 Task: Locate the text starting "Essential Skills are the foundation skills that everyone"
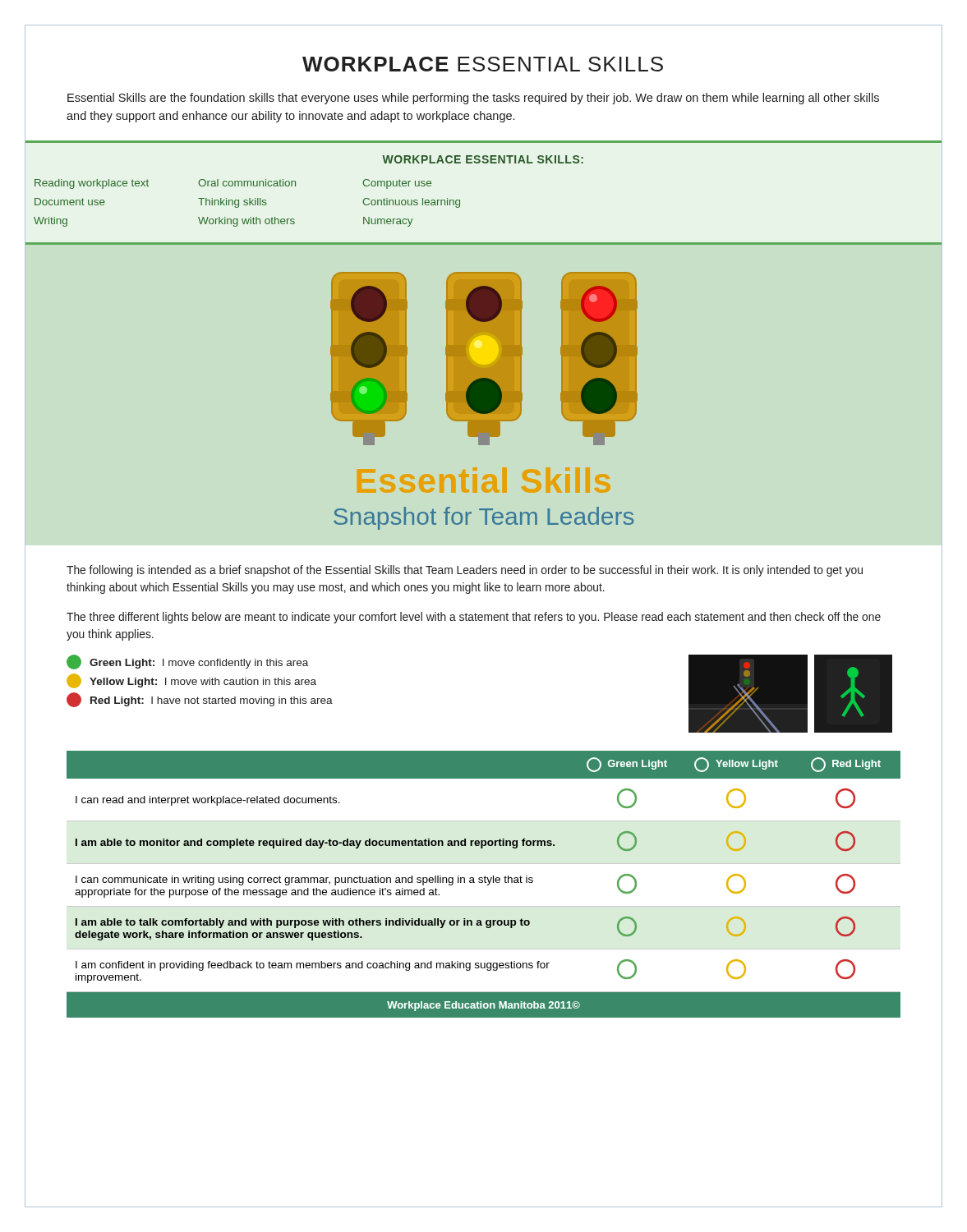pos(473,107)
